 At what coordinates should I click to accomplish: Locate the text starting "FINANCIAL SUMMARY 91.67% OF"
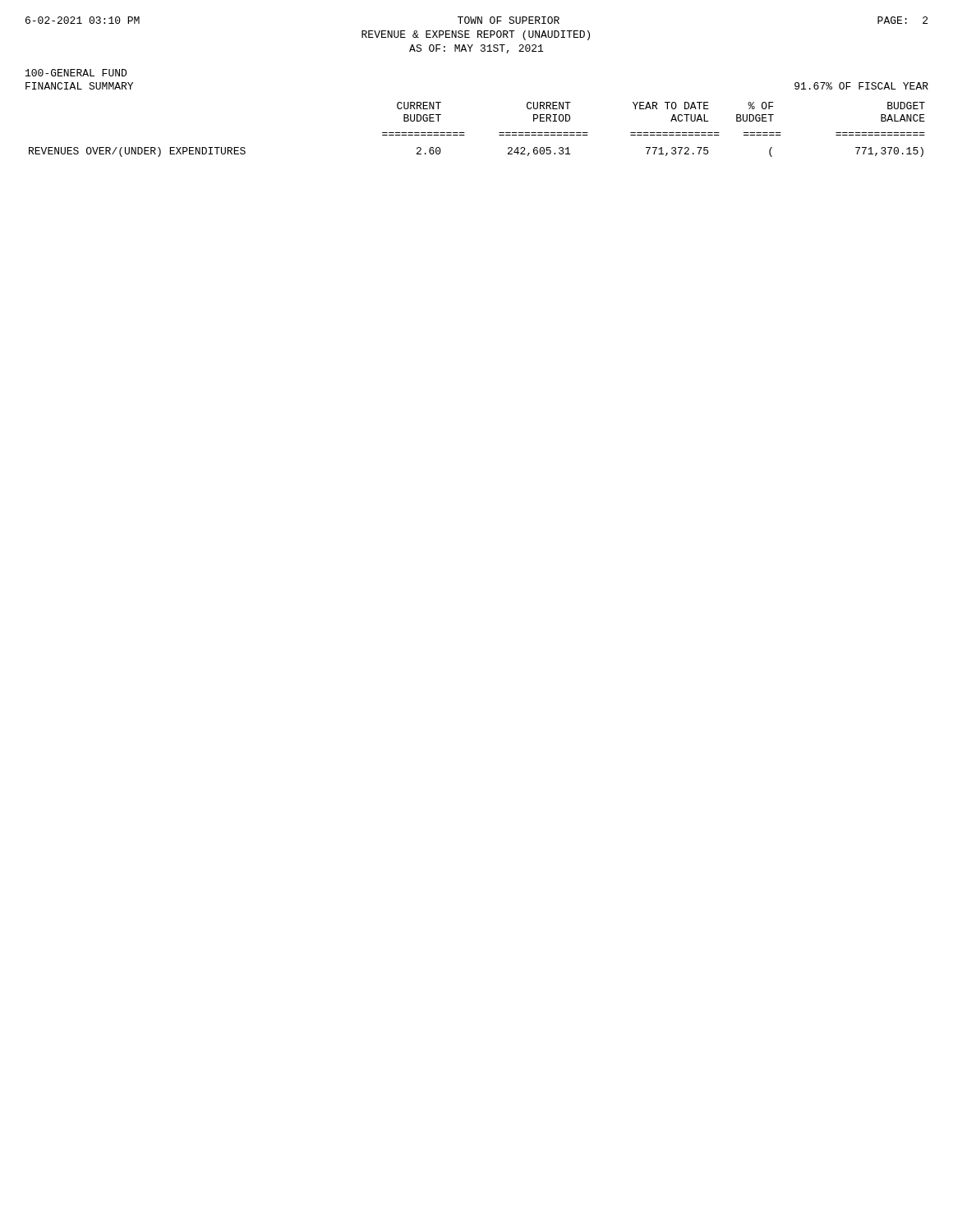[78, 86]
